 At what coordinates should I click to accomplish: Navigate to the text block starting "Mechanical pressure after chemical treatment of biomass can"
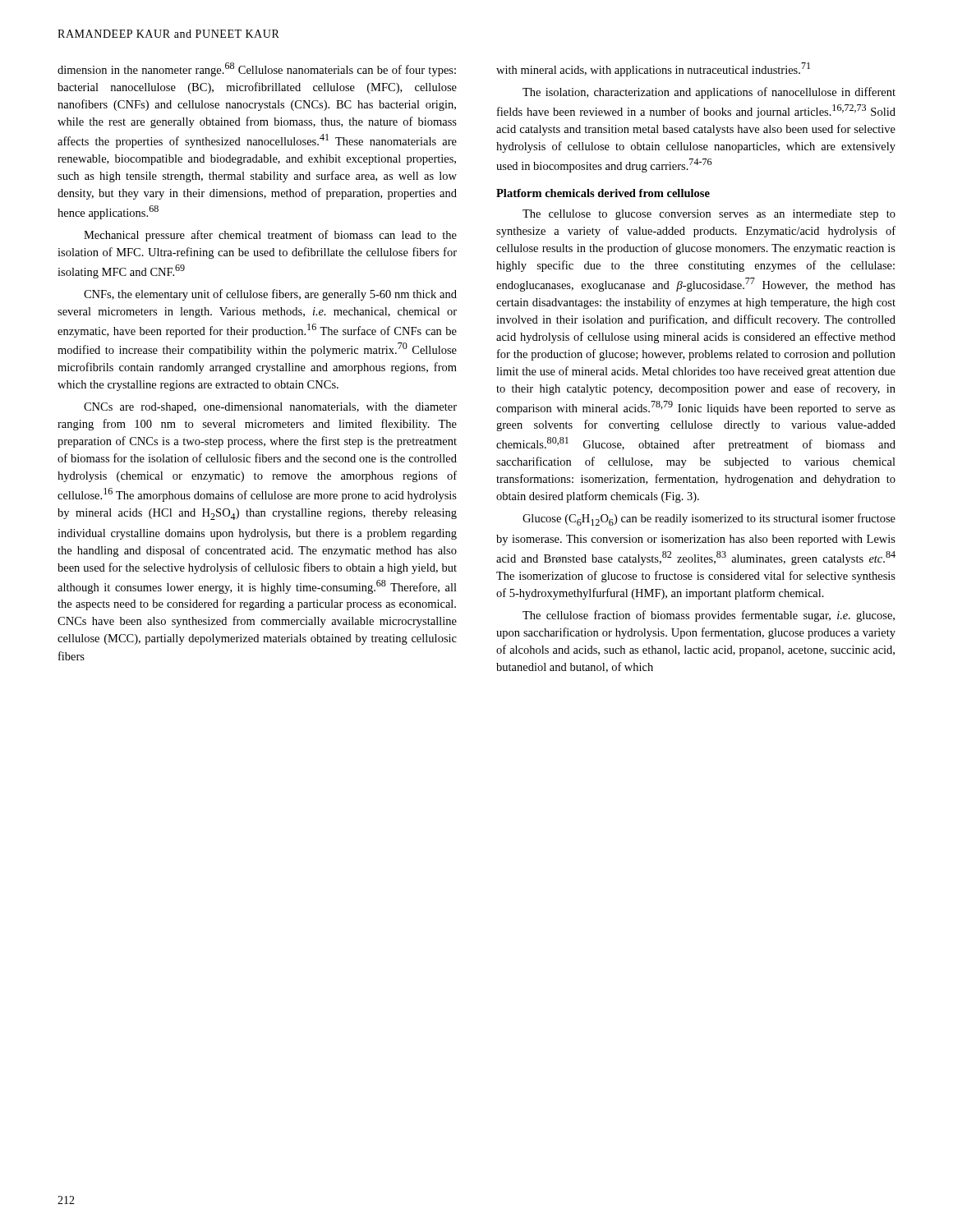(x=257, y=253)
